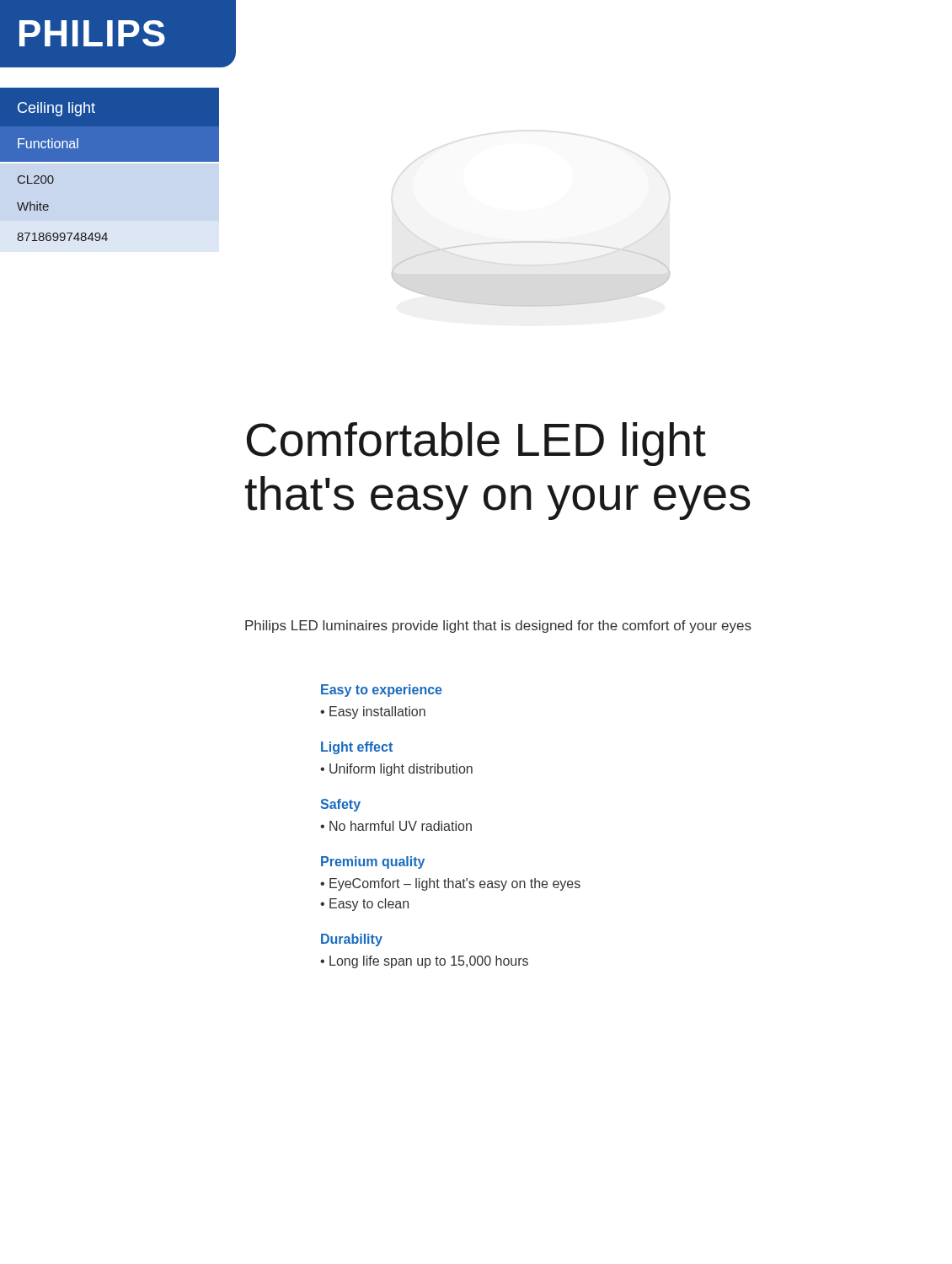Click on the element starting "Premium quality"
Screen dimensions: 1264x952
click(x=373, y=862)
